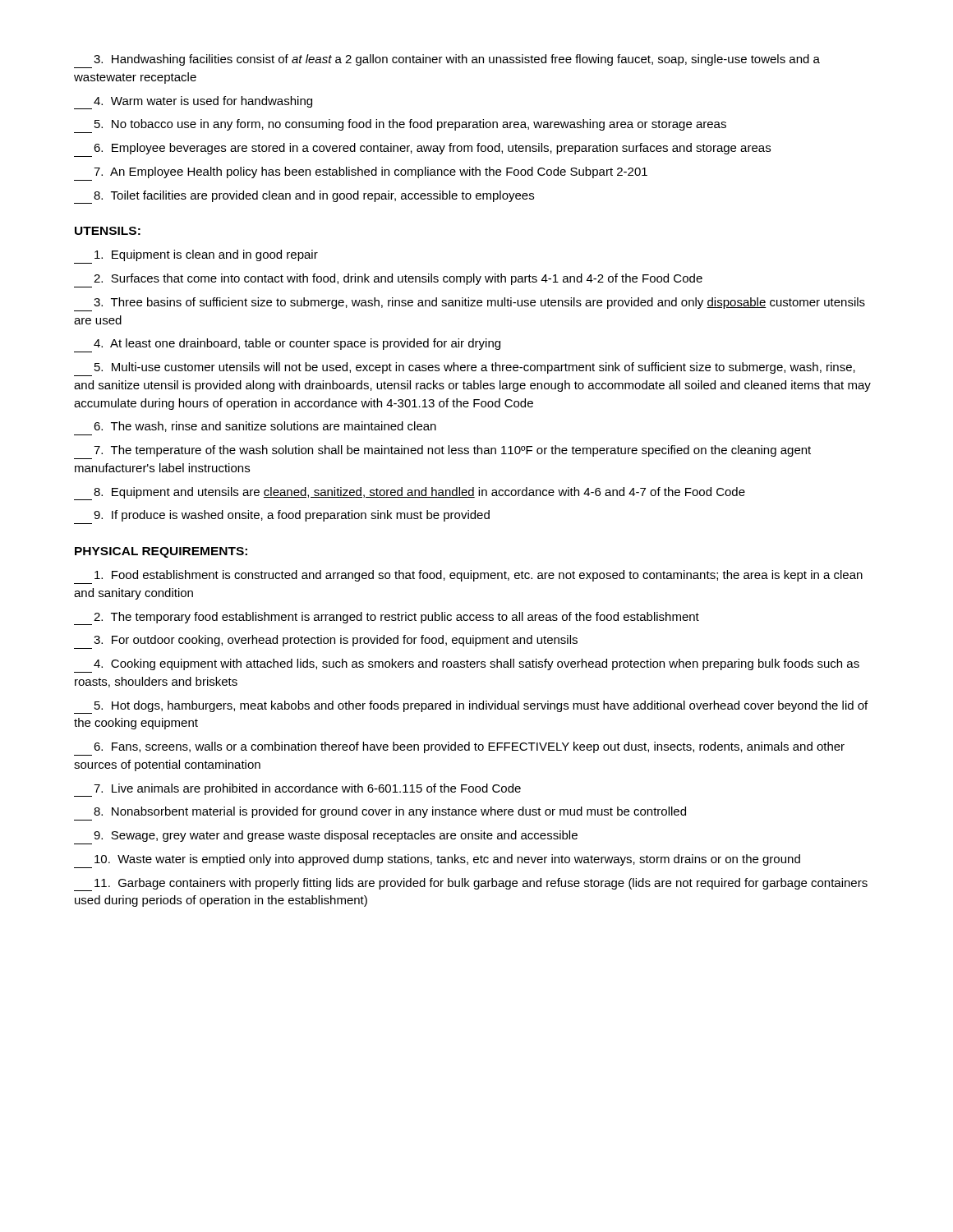Locate the list item that says "6. Fans, screens, walls or a combination thereof"
953x1232 pixels.
tap(459, 754)
